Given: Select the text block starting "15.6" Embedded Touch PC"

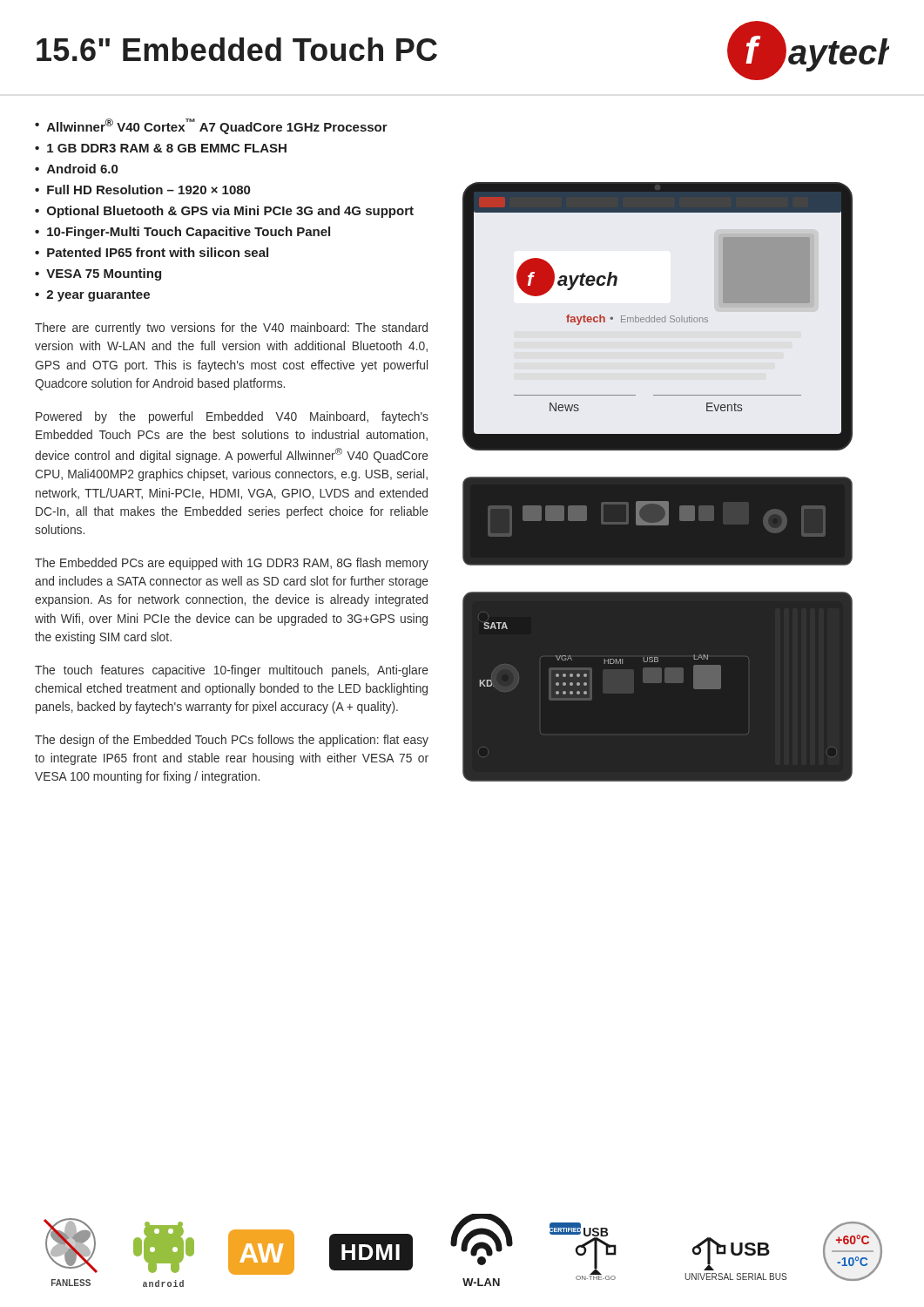Looking at the screenshot, I should click(x=237, y=50).
